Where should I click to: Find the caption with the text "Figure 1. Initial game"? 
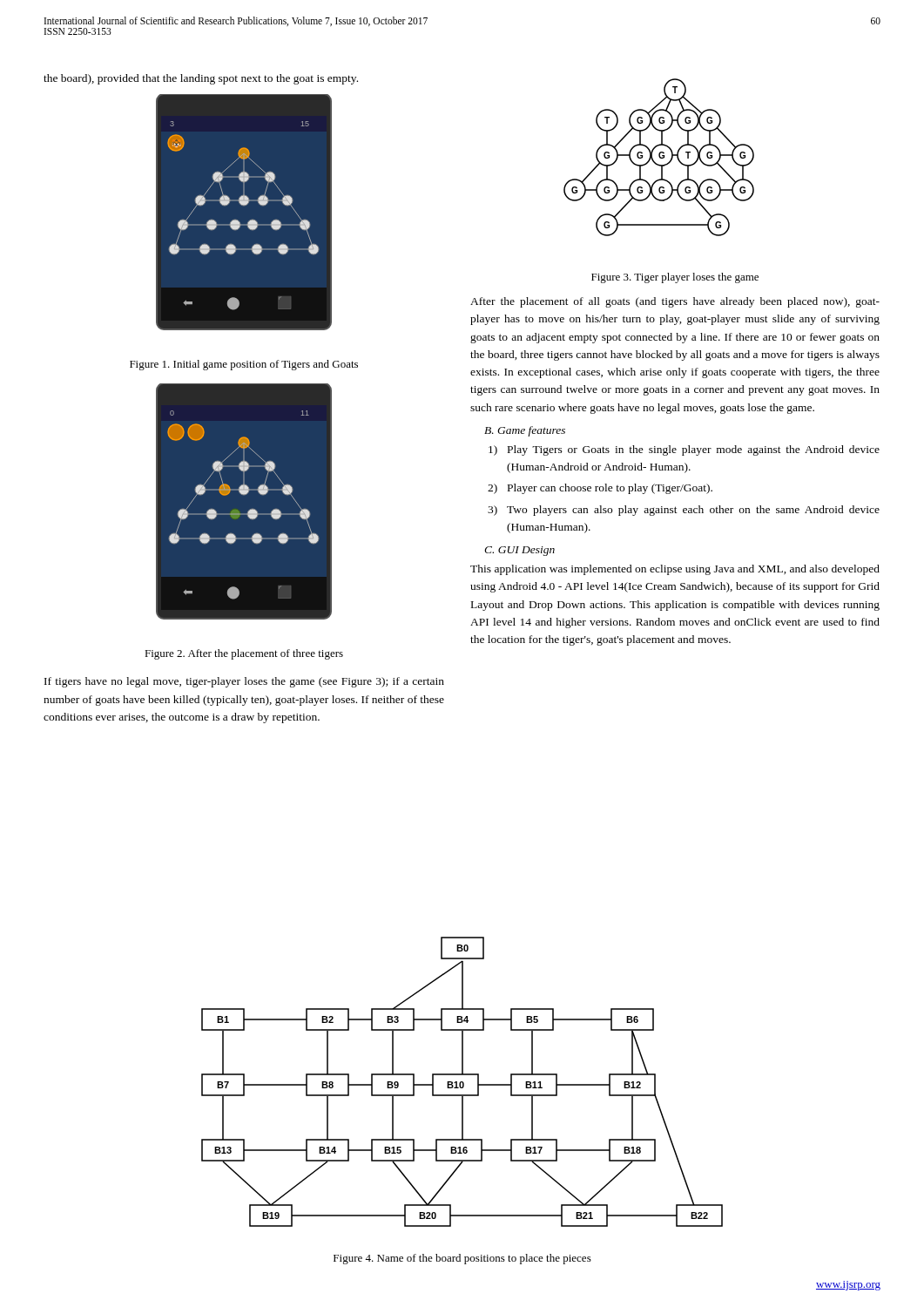244,364
